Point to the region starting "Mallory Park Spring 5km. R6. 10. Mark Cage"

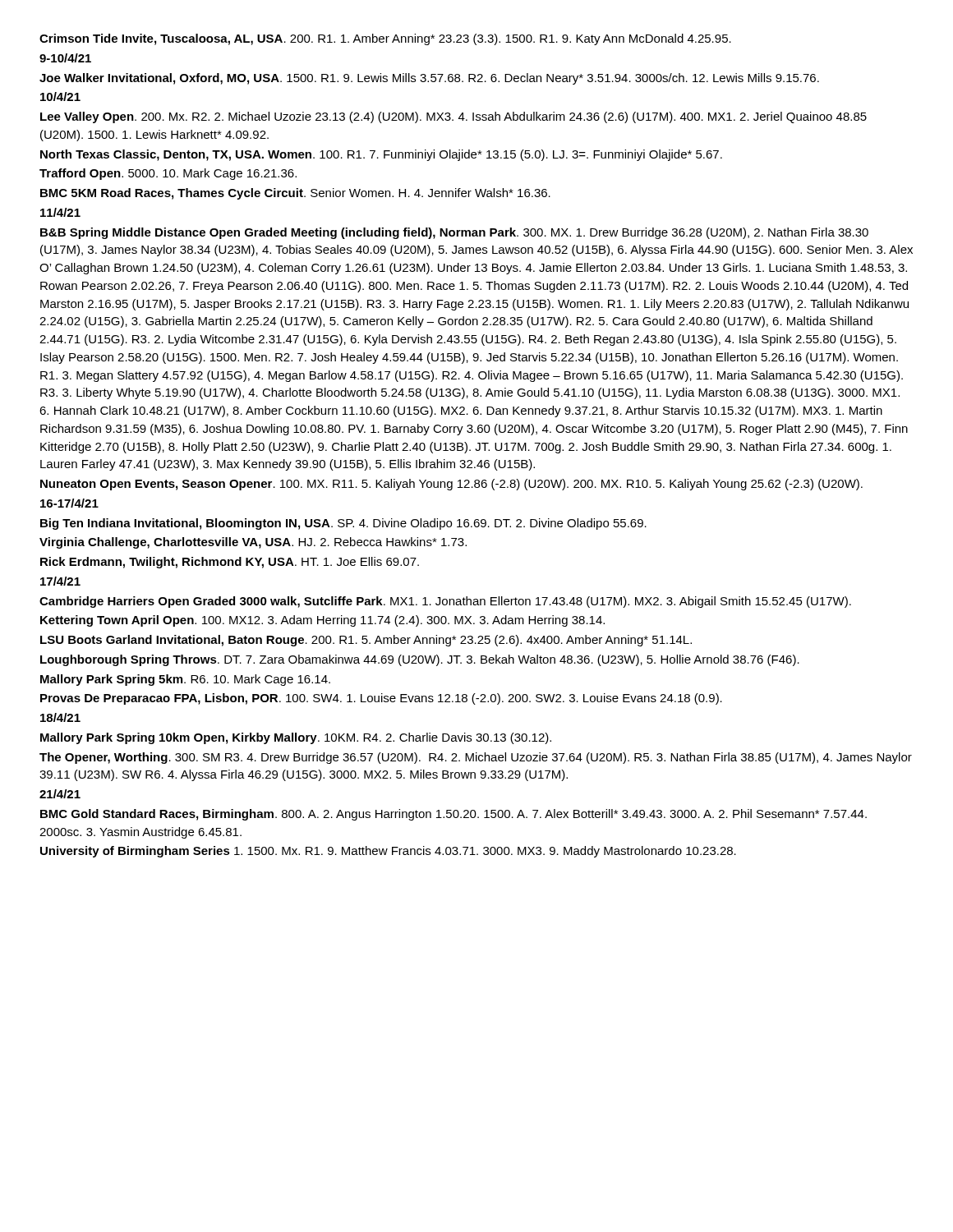pyautogui.click(x=185, y=678)
